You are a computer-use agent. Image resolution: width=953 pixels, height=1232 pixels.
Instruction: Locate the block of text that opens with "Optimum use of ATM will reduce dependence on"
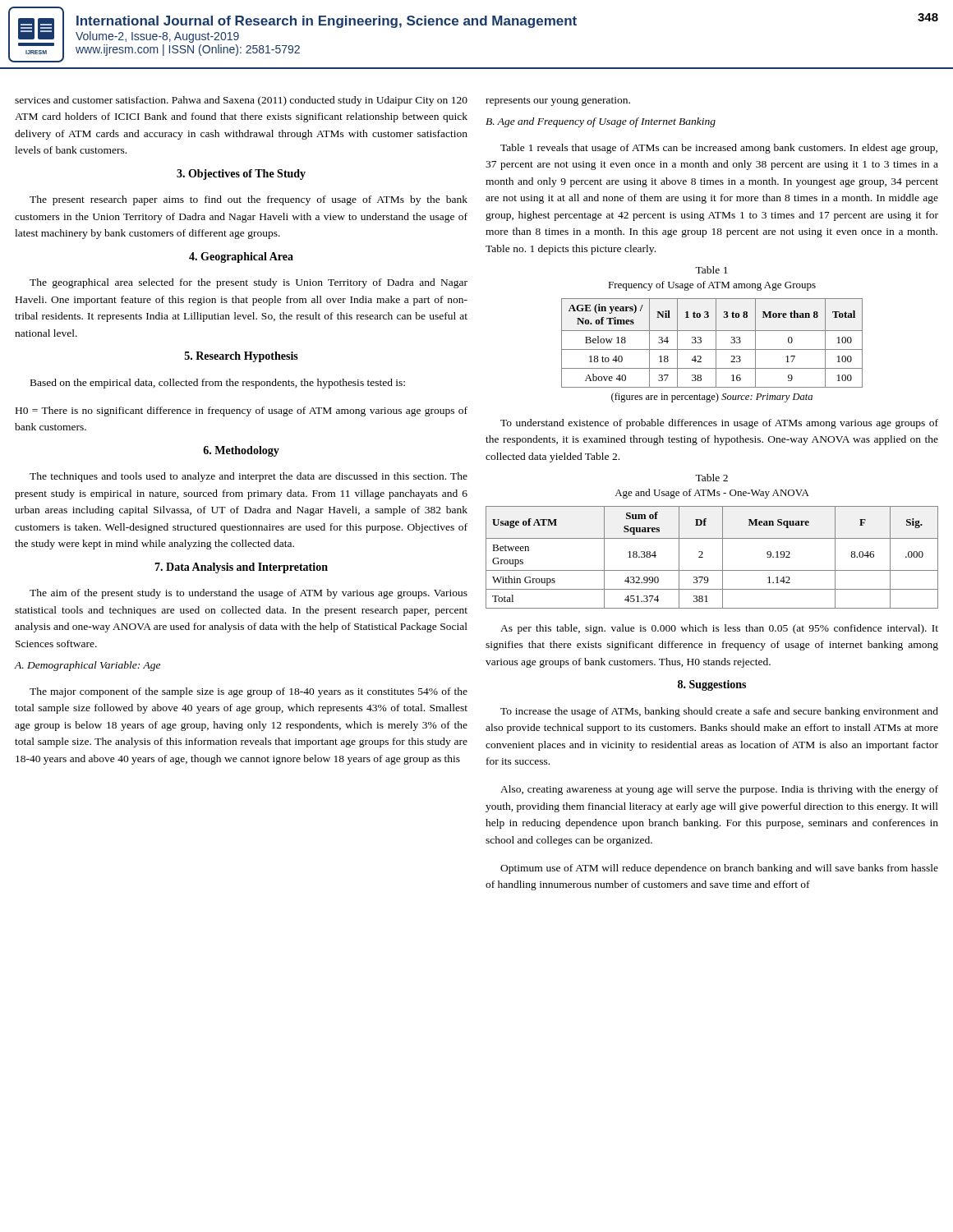coord(712,877)
